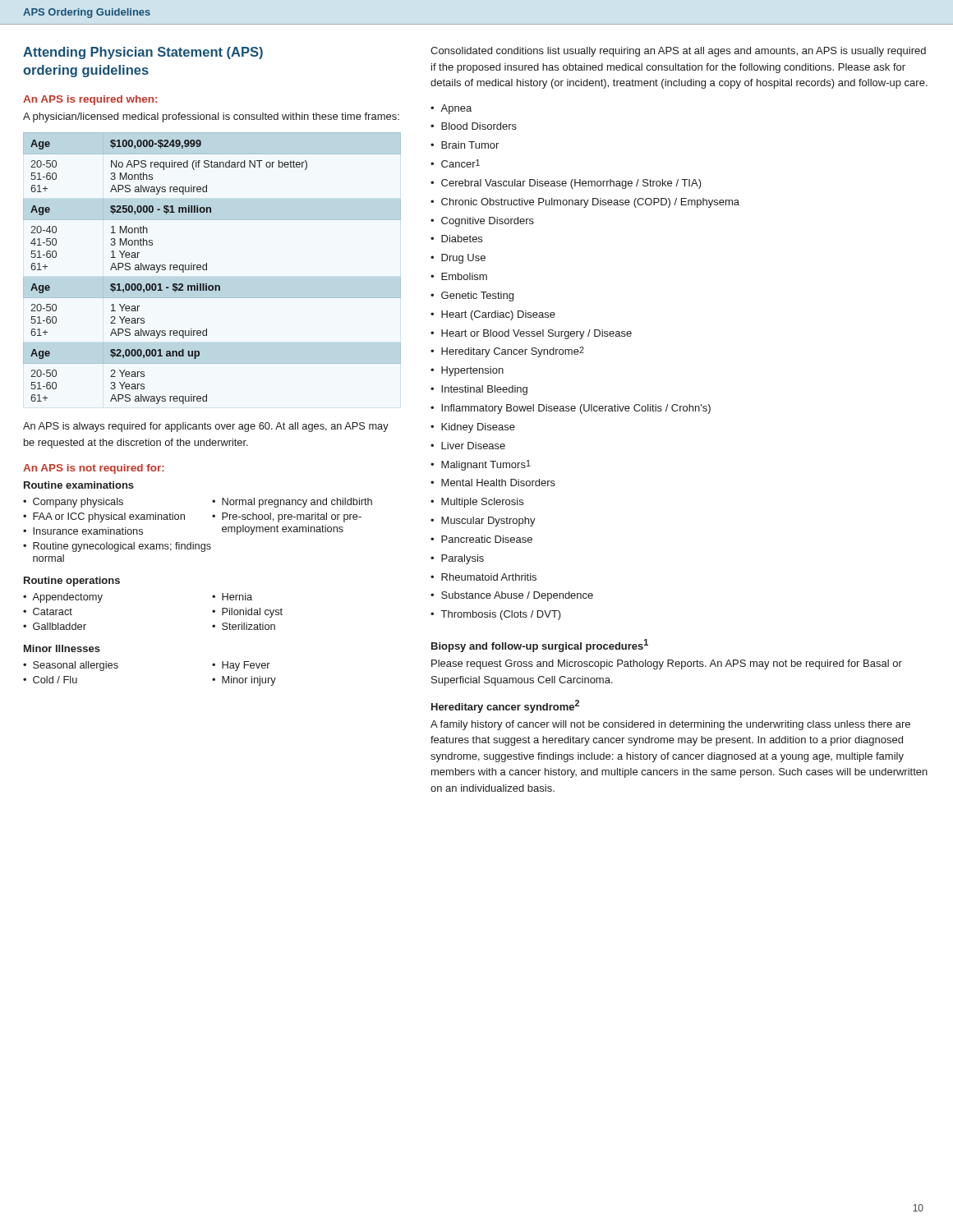
Task: Find "Minor Illnesses" on this page
Action: point(62,648)
